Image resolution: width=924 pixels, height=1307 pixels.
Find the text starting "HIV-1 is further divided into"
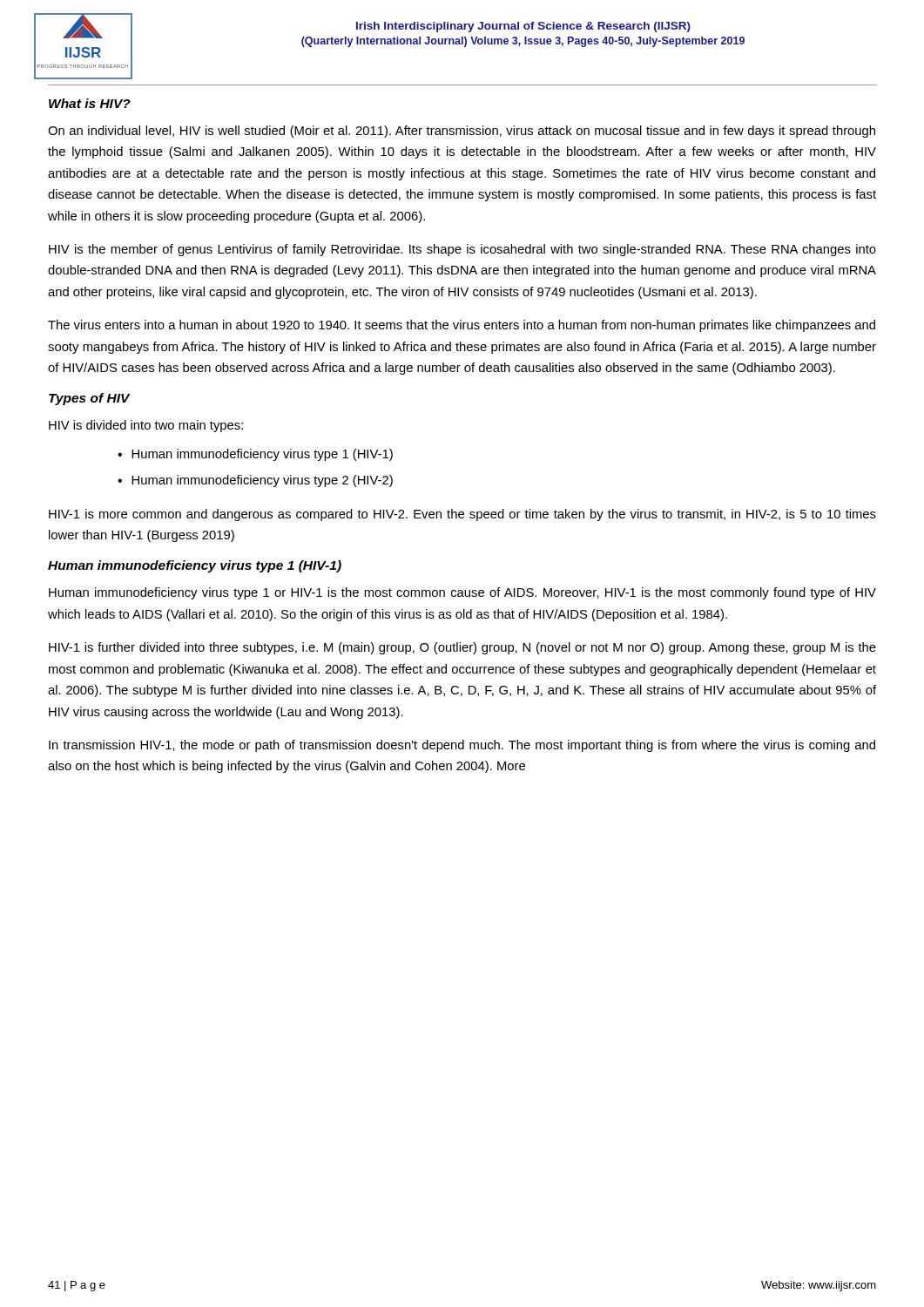click(462, 680)
